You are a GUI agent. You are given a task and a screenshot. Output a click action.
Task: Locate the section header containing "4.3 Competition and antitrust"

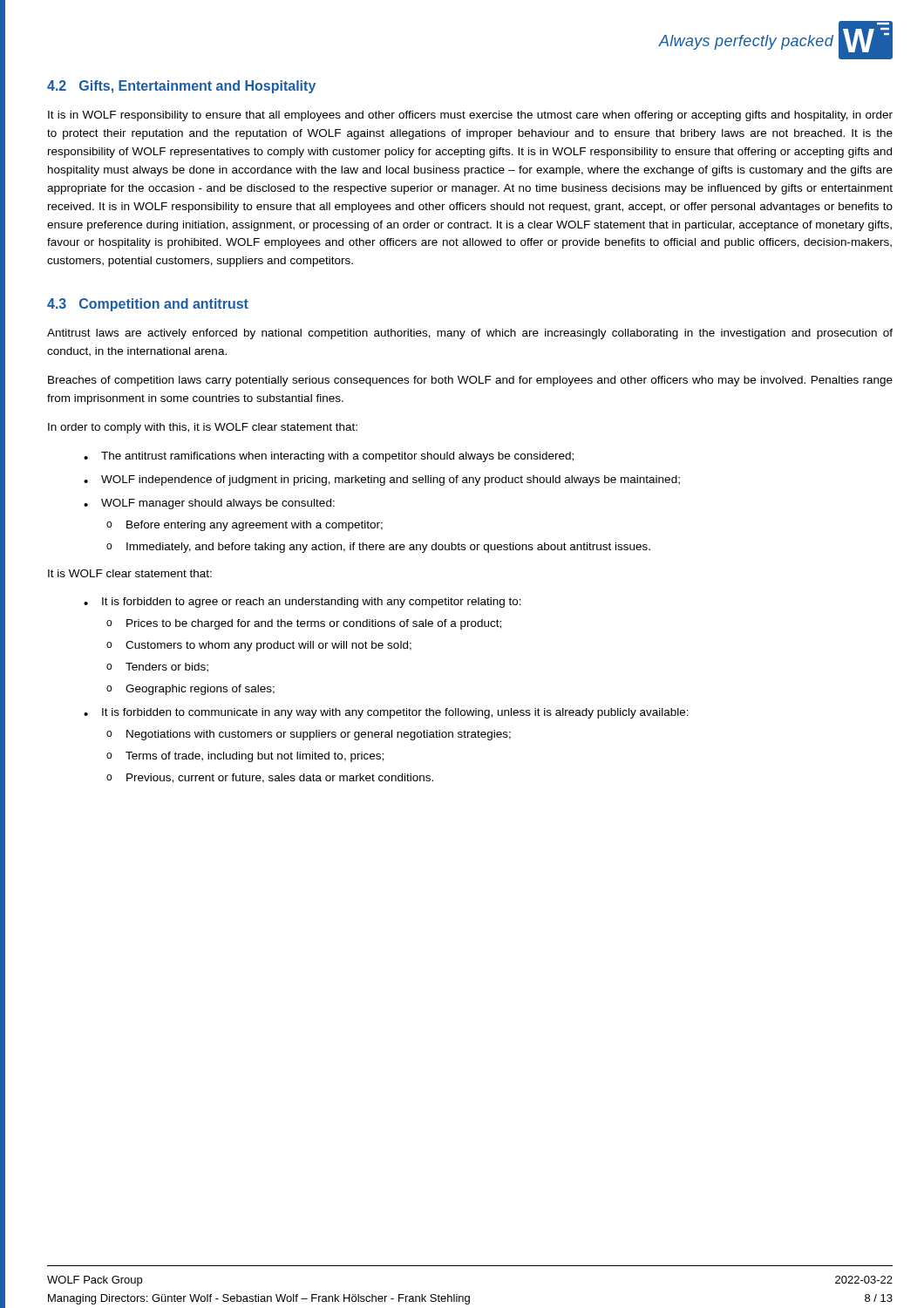(148, 305)
